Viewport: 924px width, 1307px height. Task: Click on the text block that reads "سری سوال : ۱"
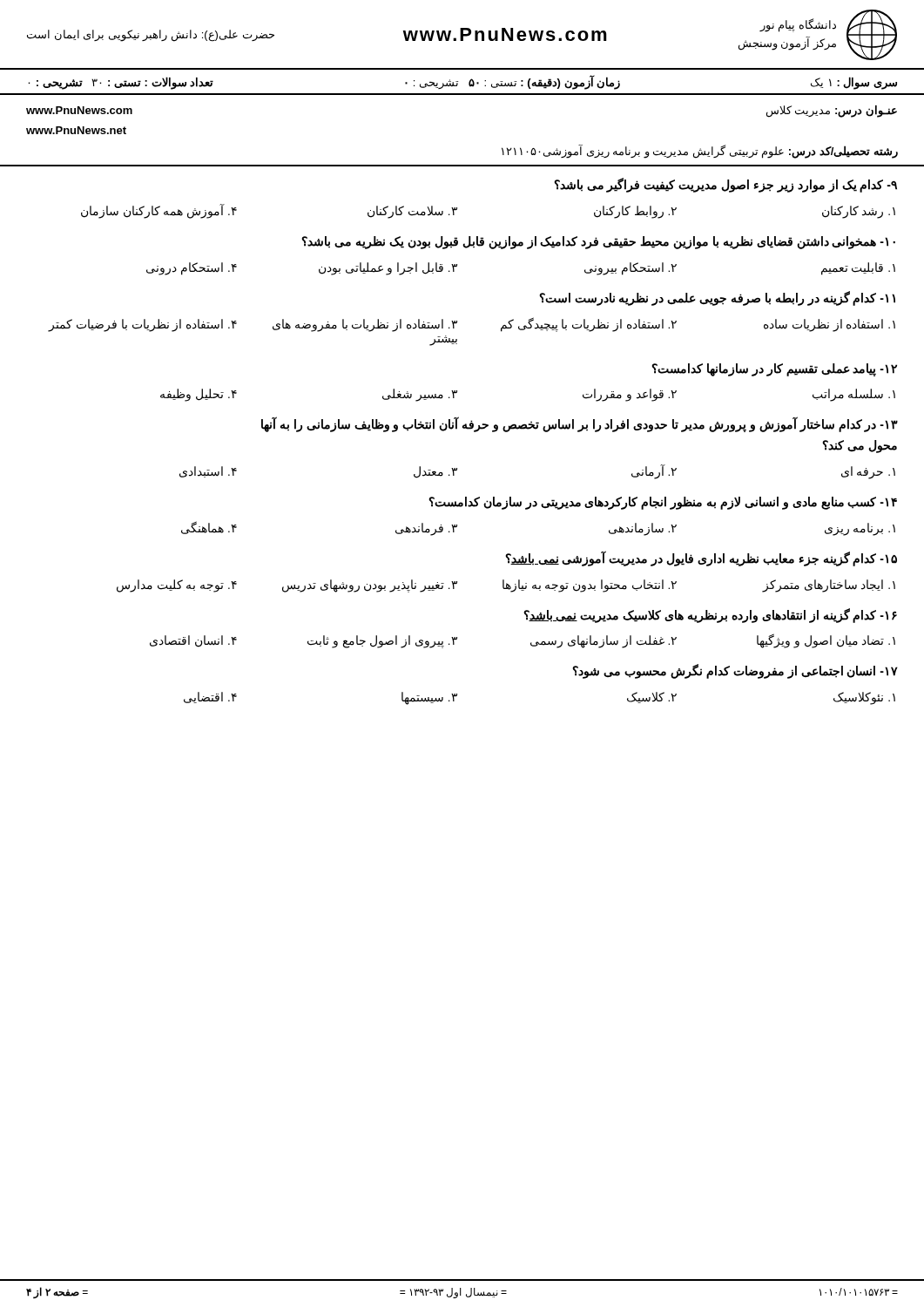tap(462, 82)
